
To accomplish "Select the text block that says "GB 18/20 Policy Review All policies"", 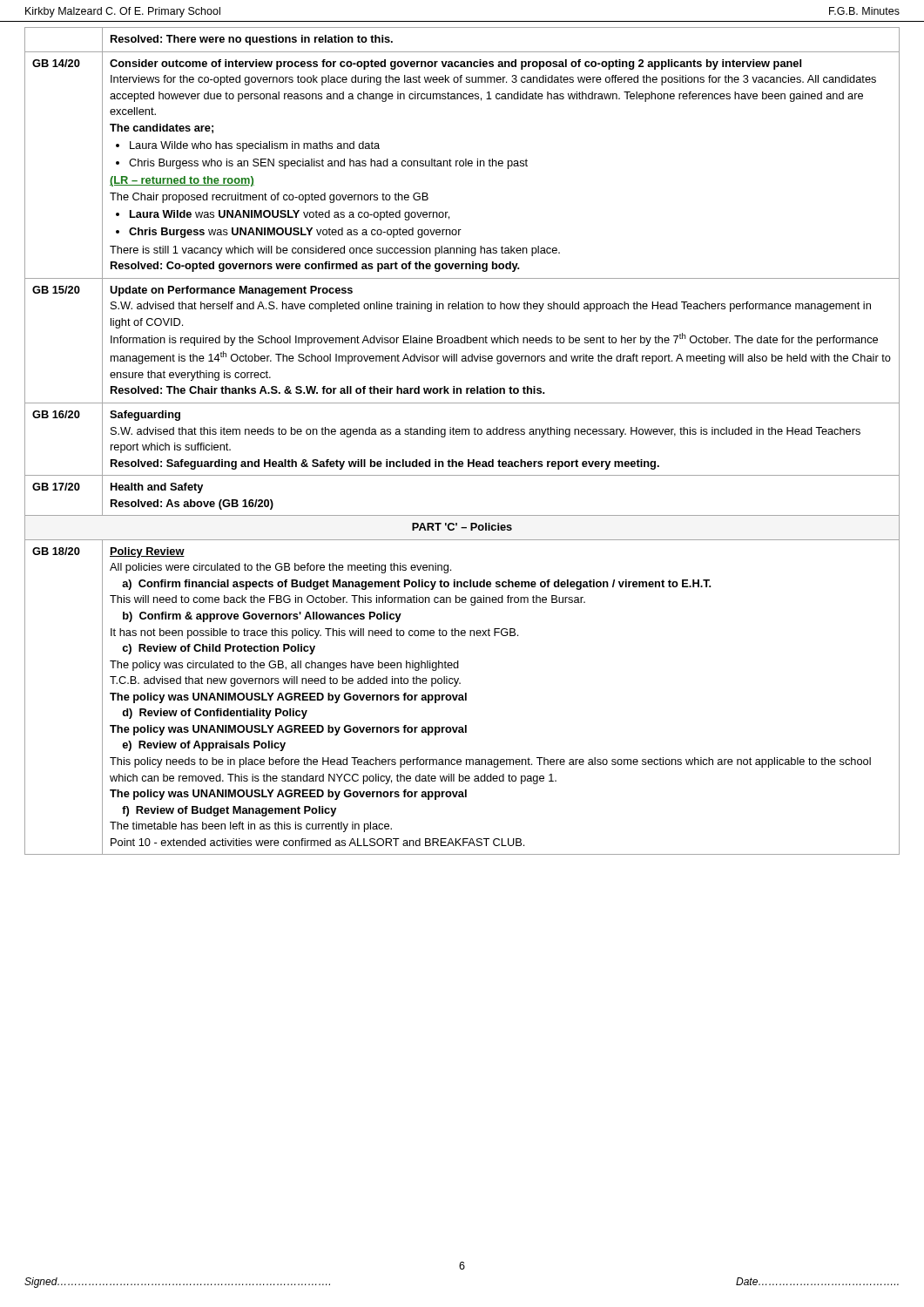I will point(462,697).
